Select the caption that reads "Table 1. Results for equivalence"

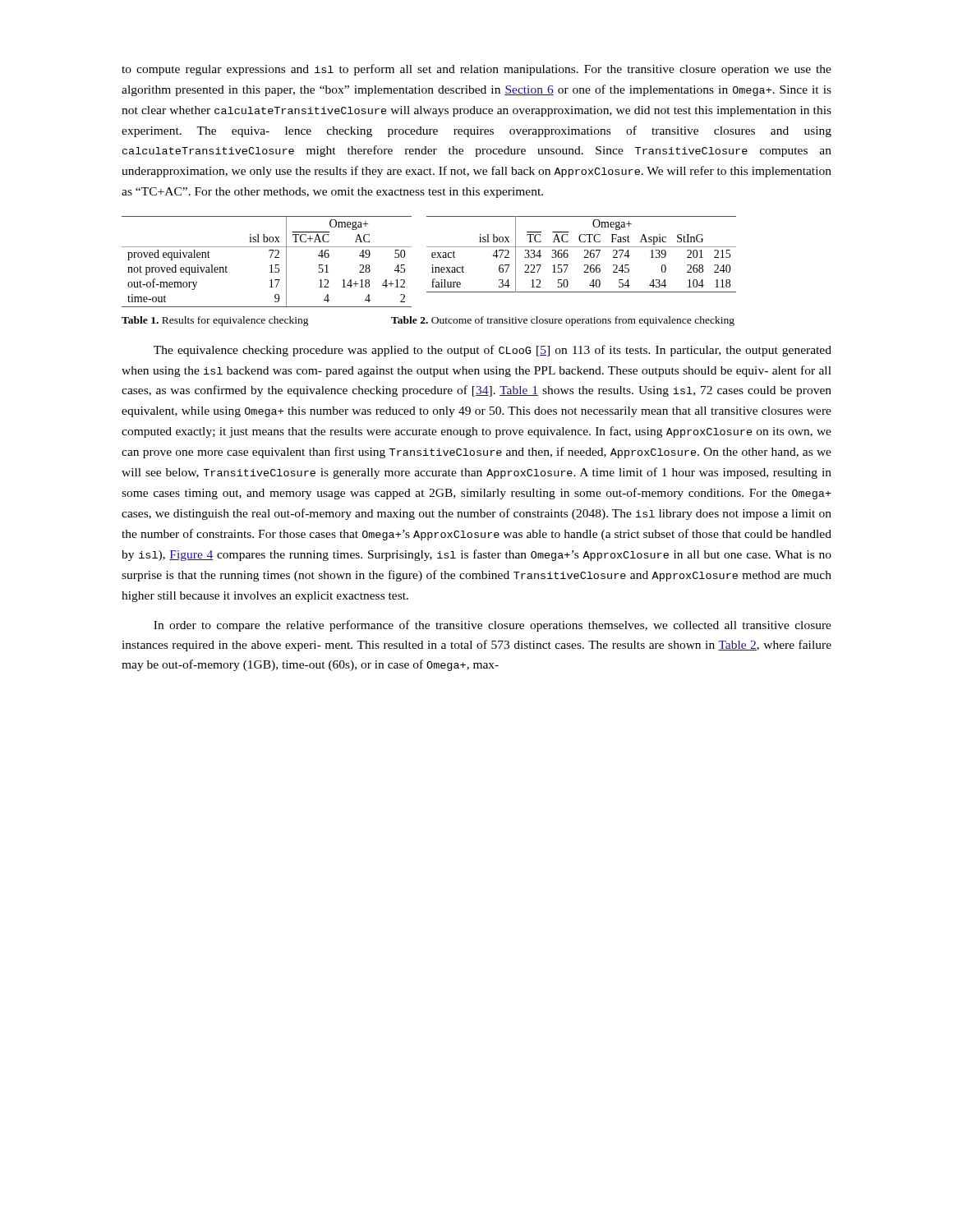click(215, 320)
